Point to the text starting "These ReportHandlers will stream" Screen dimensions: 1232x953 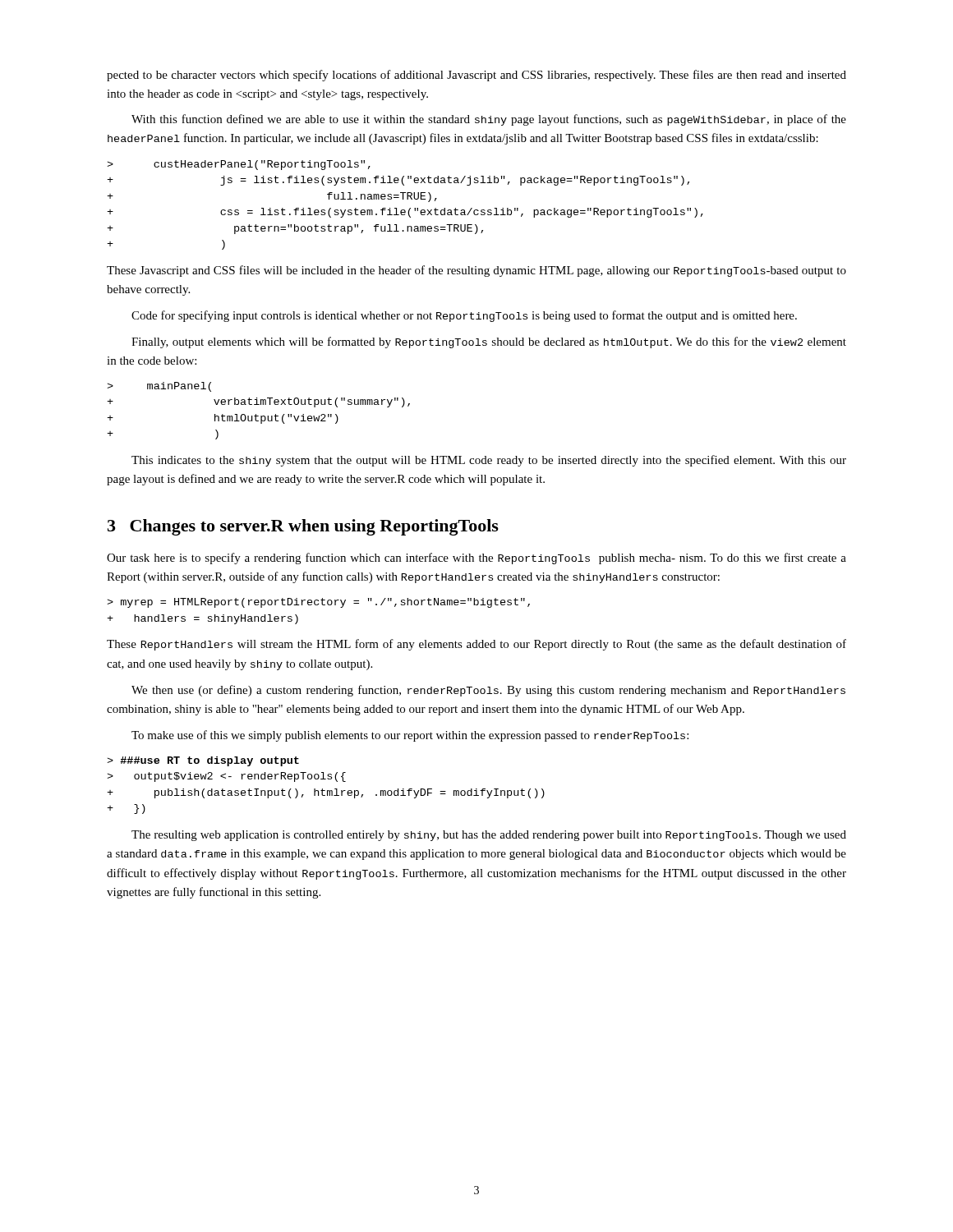pos(476,690)
